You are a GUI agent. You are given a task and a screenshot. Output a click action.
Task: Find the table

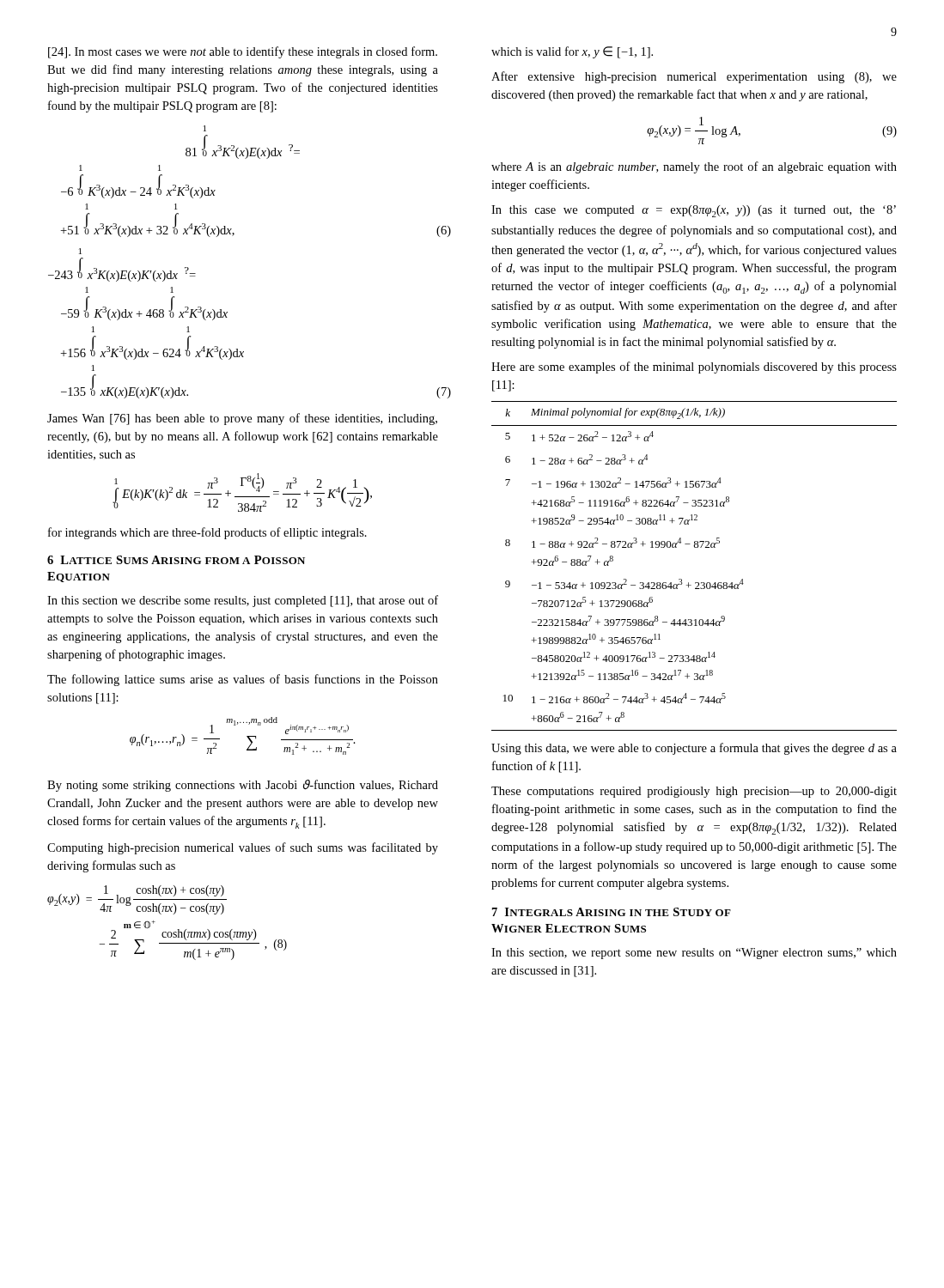click(x=694, y=566)
